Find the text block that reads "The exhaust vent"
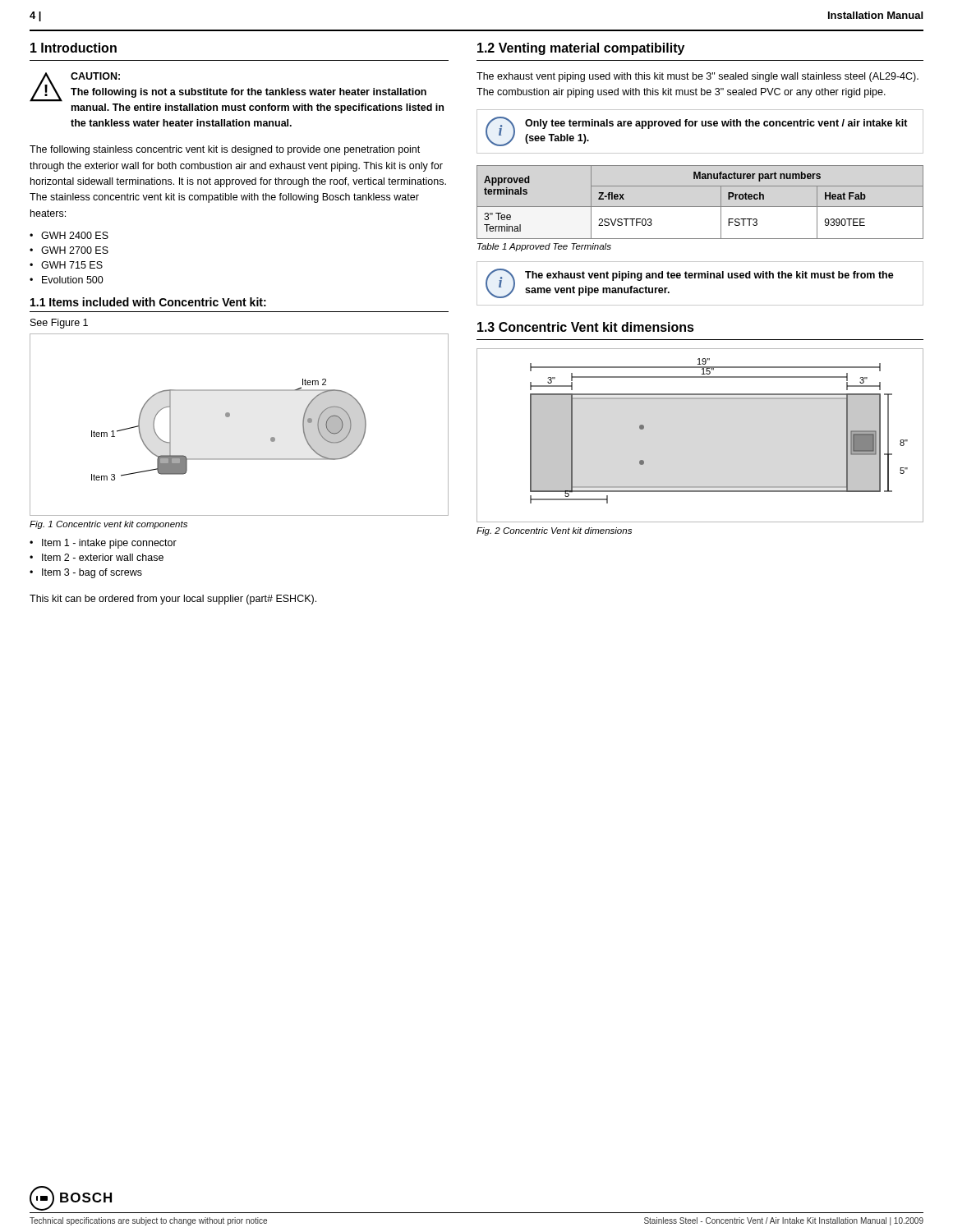Image resolution: width=953 pixels, height=1232 pixels. tap(698, 84)
